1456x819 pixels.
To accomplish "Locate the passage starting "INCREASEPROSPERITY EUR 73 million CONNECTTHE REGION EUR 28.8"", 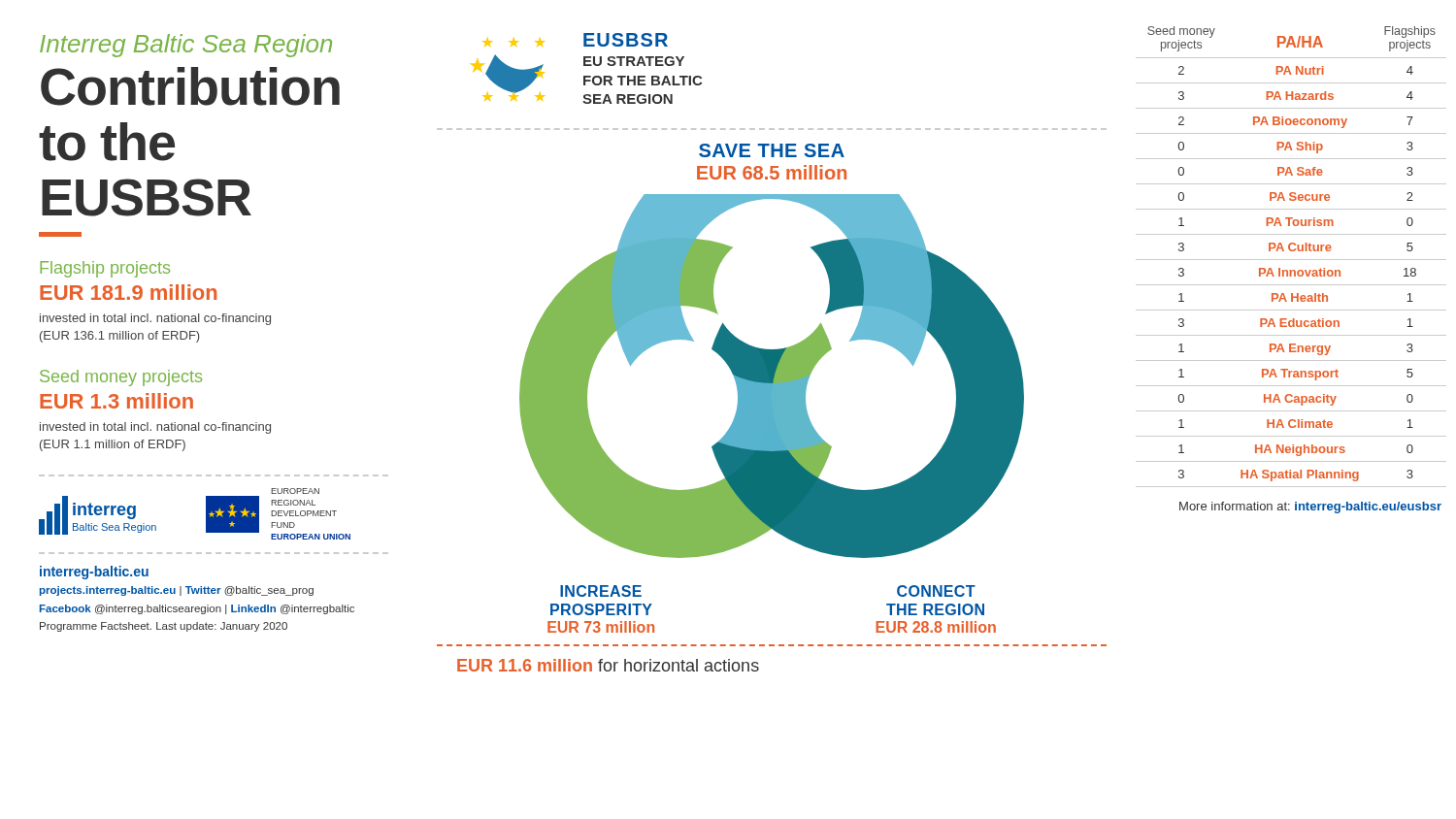I will [x=604, y=590].
